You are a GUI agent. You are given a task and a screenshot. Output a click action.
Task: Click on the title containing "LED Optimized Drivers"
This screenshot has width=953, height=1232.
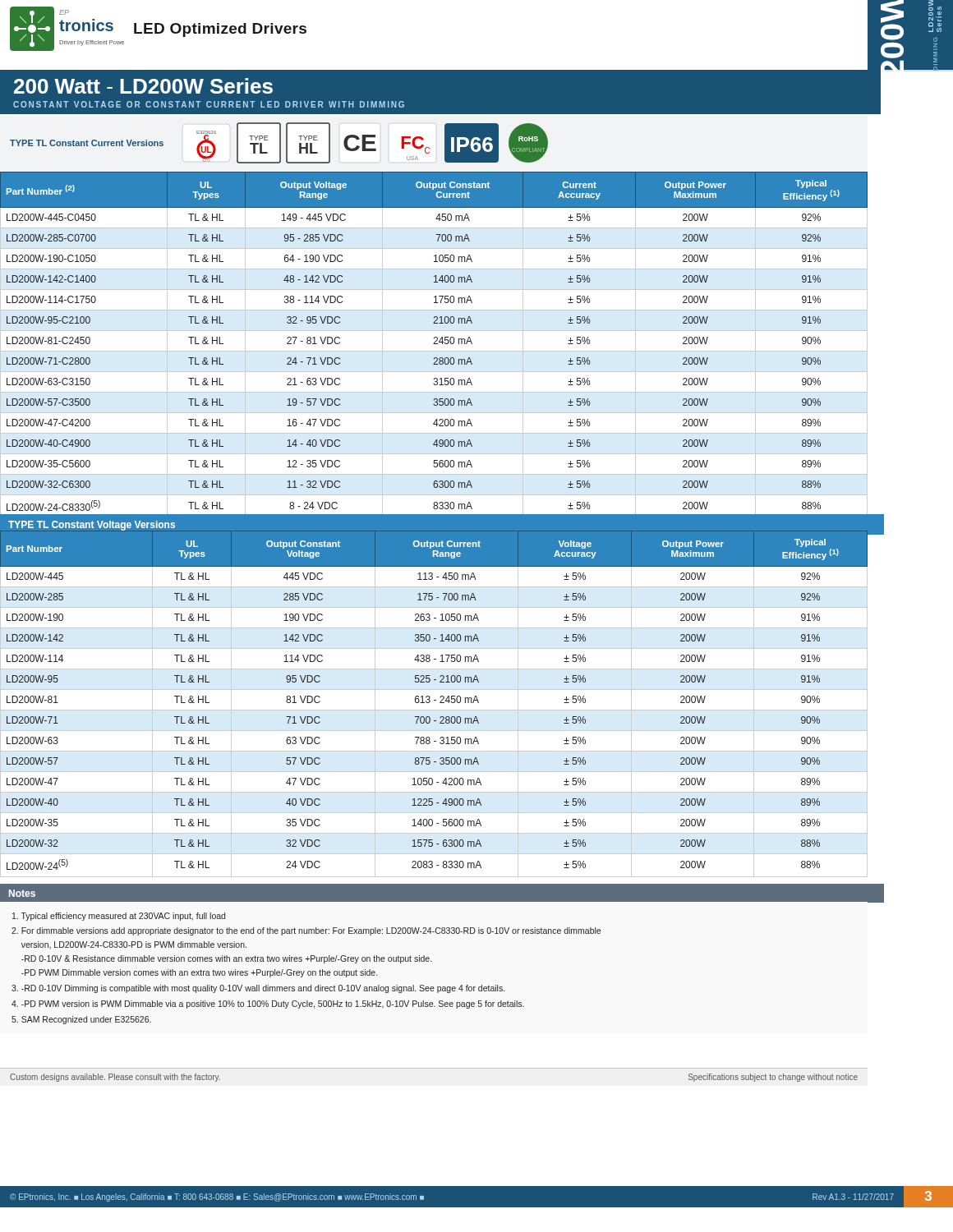click(x=220, y=28)
